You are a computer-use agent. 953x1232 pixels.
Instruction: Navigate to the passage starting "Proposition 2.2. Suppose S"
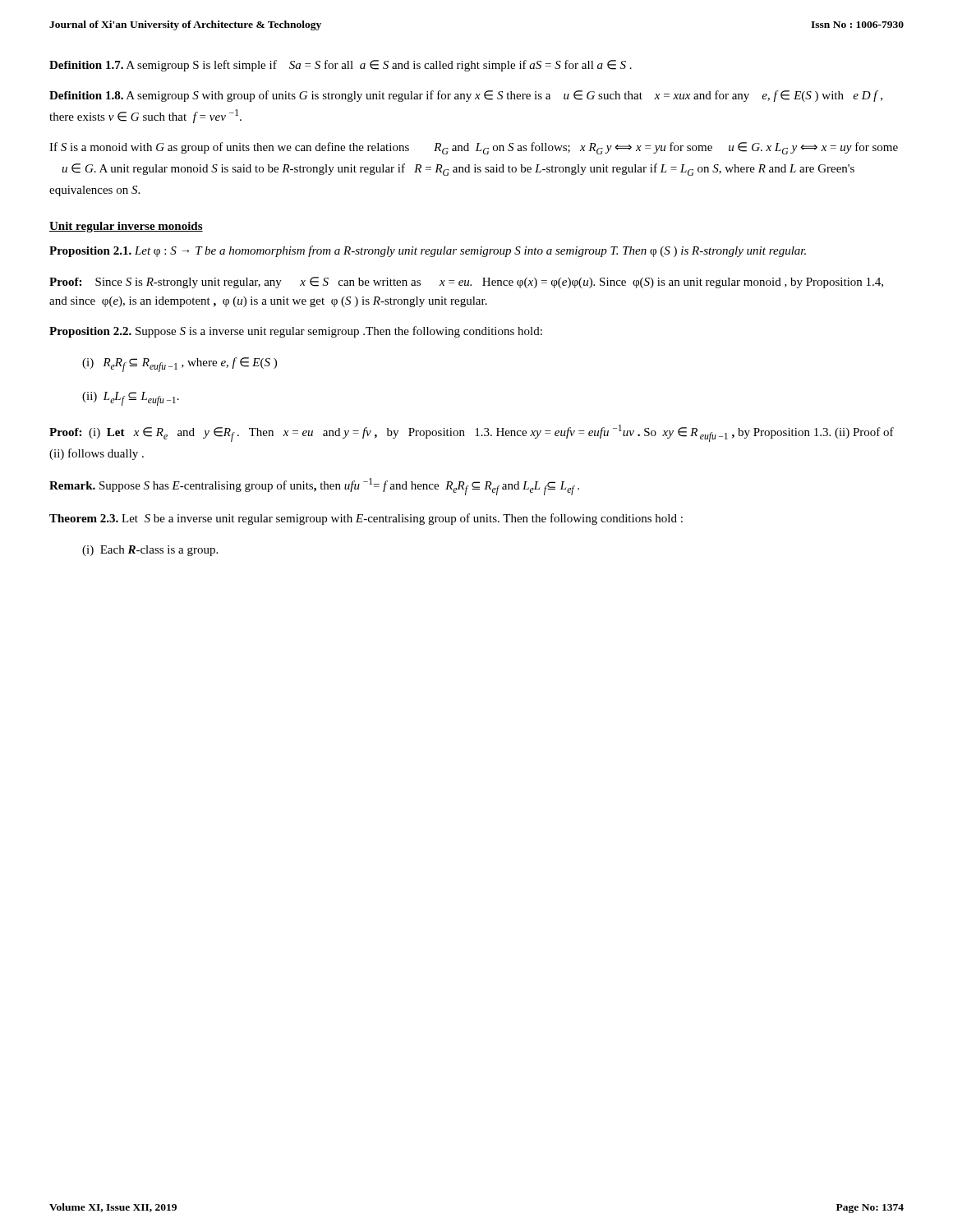coord(476,331)
